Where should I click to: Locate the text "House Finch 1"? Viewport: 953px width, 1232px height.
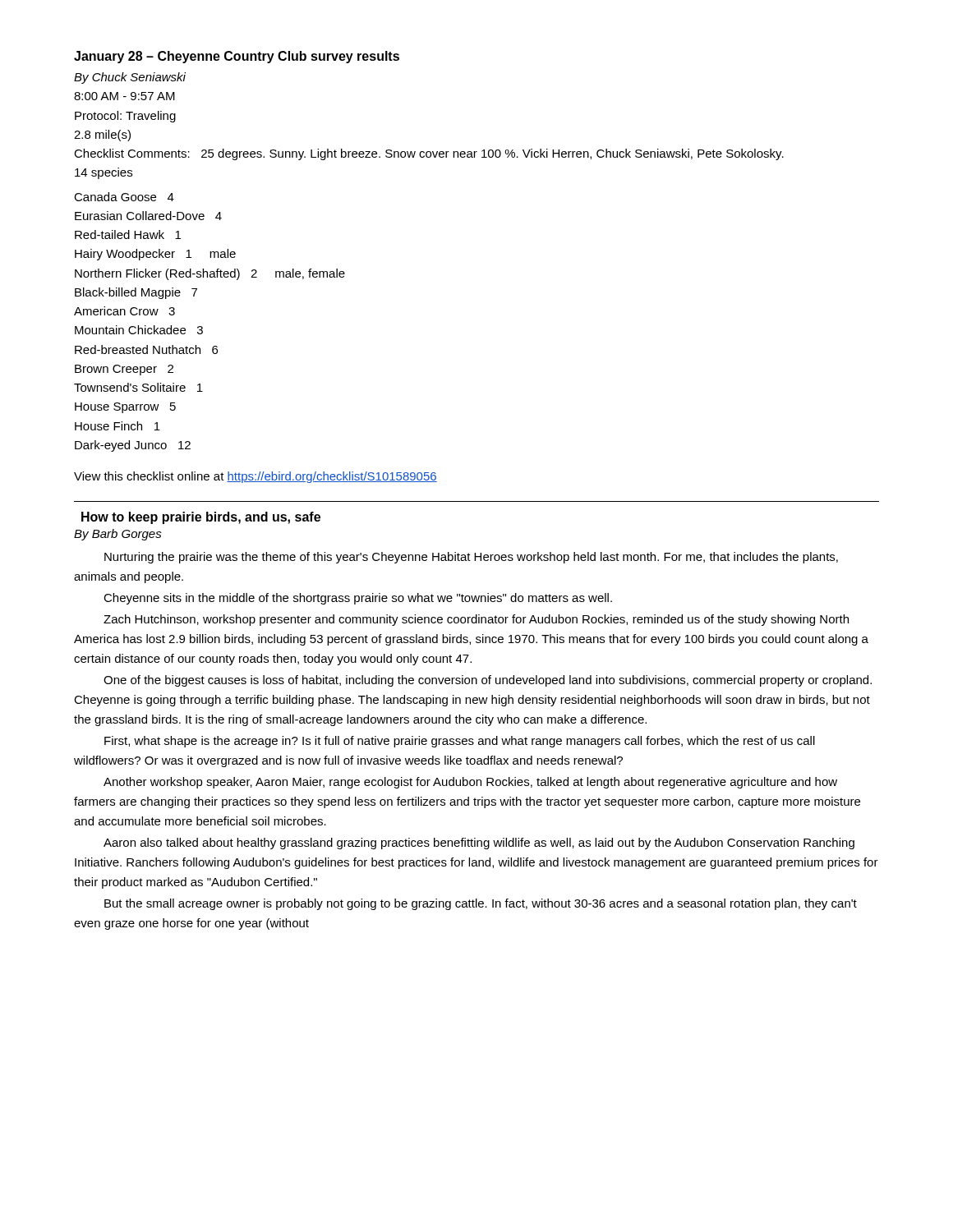click(x=117, y=425)
